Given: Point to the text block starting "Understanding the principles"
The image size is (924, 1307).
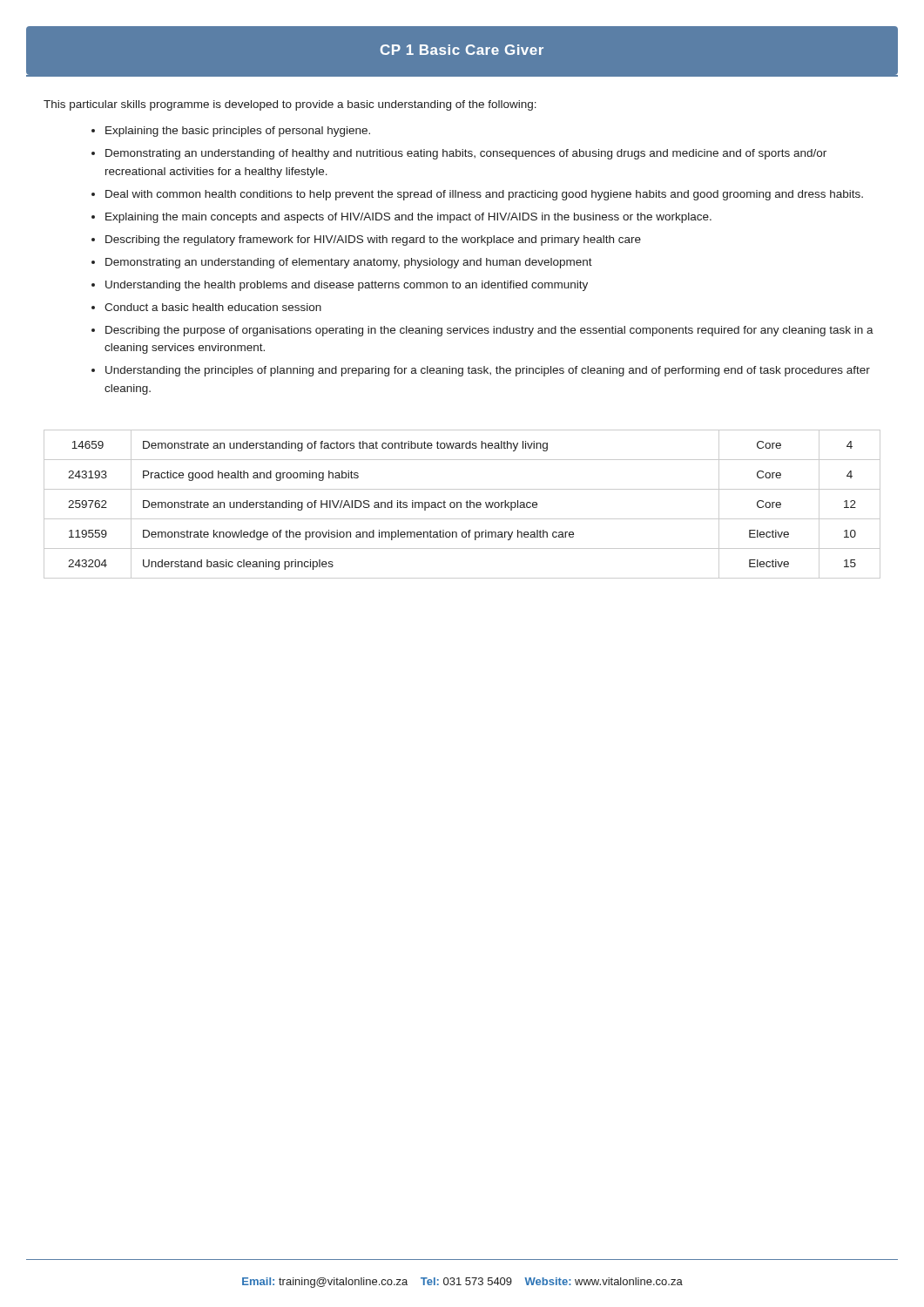Looking at the screenshot, I should tap(484, 380).
